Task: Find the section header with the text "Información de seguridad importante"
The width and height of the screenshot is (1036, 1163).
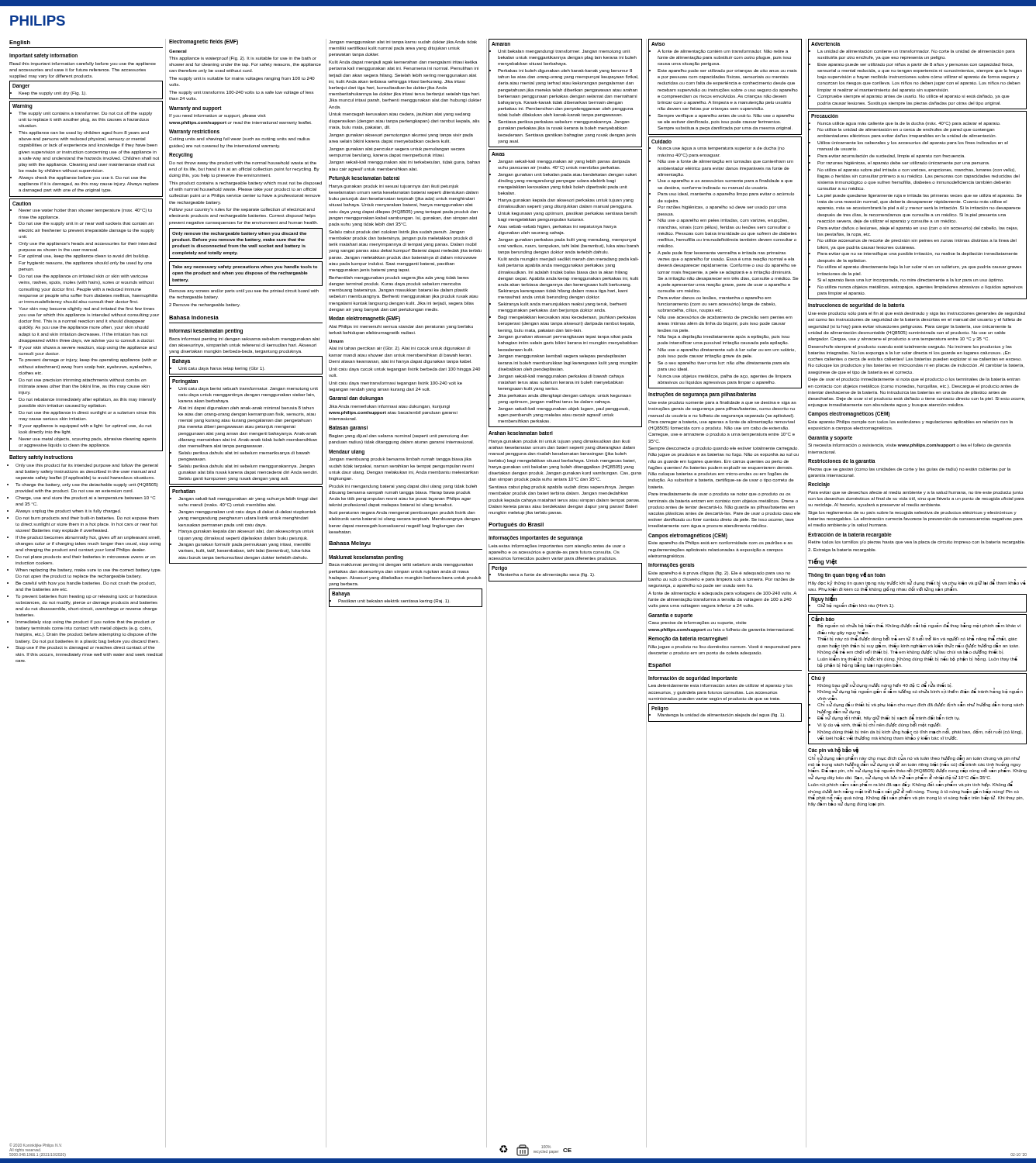Action: click(693, 678)
